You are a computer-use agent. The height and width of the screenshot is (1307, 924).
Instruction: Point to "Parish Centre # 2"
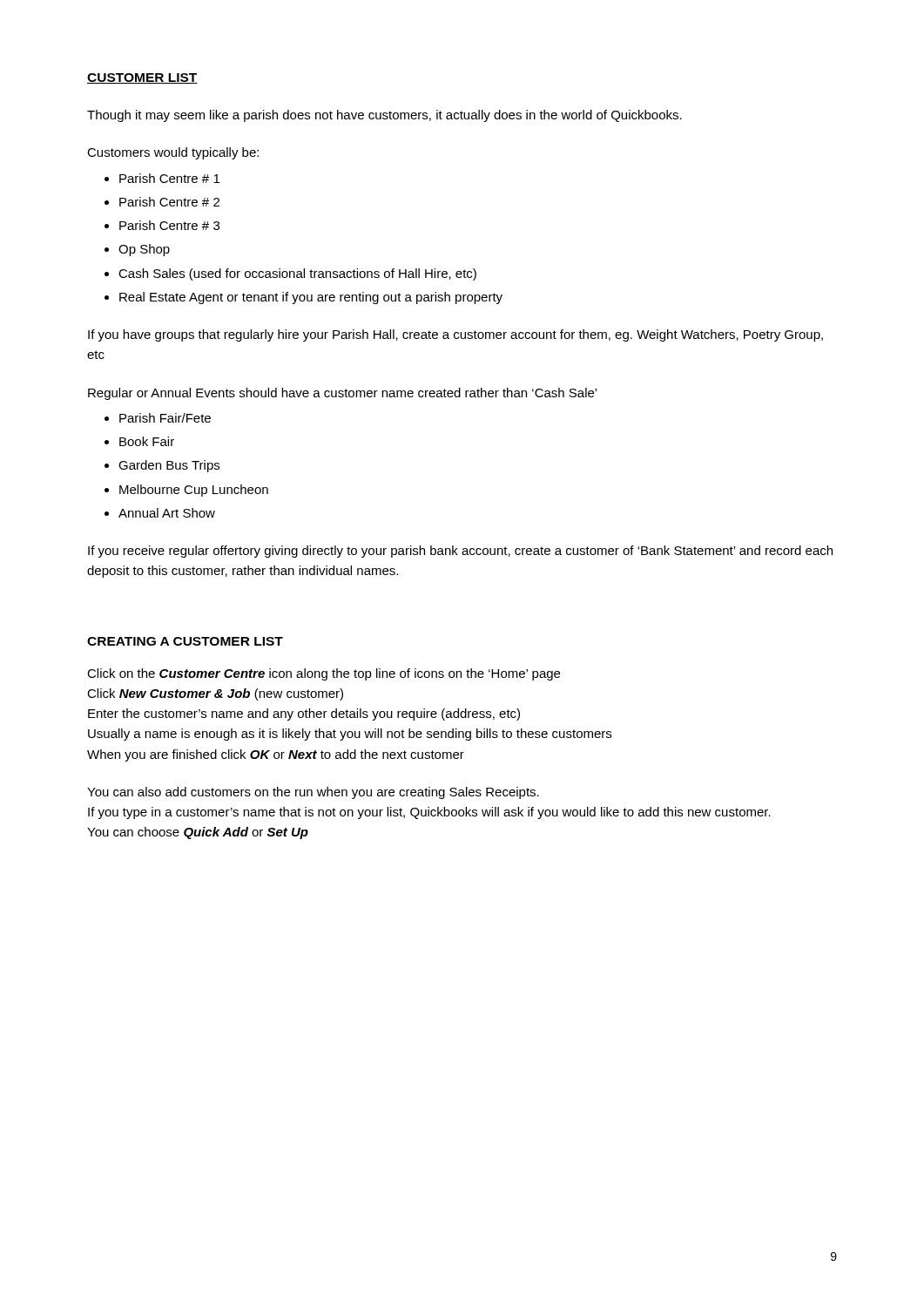coord(169,201)
